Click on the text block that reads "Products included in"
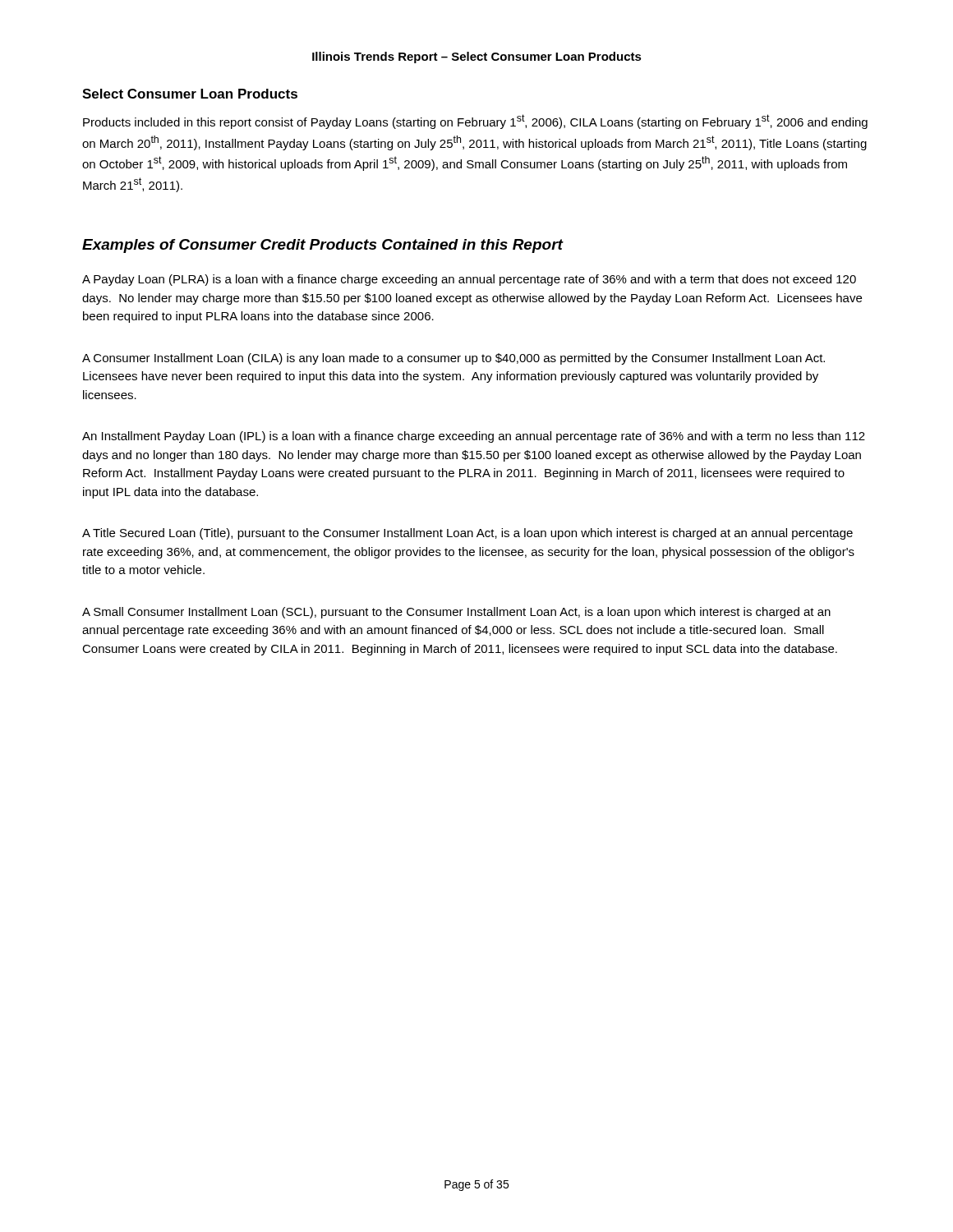Image resolution: width=953 pixels, height=1232 pixels. tap(475, 152)
